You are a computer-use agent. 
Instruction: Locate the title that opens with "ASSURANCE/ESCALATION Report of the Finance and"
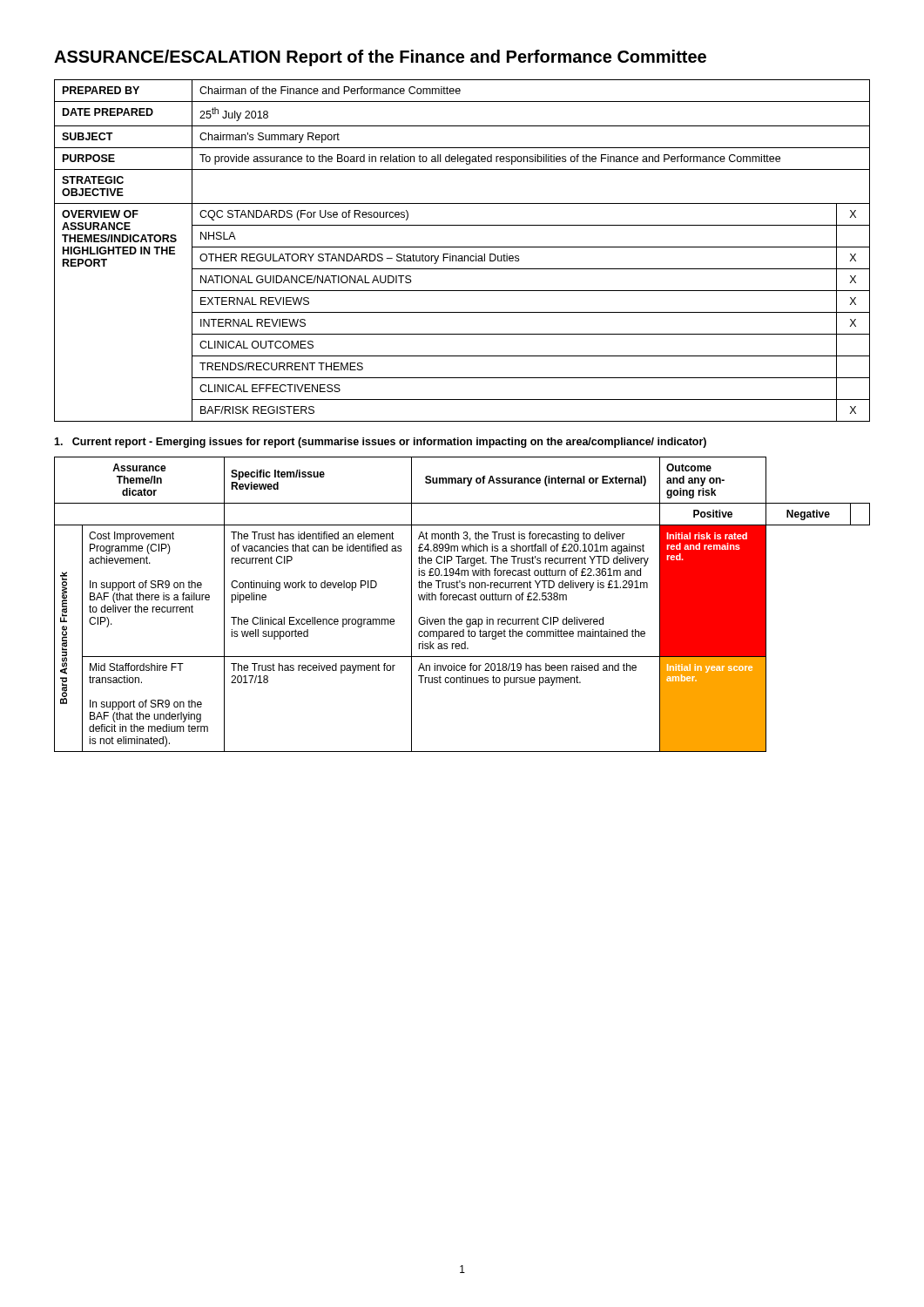pyautogui.click(x=380, y=57)
